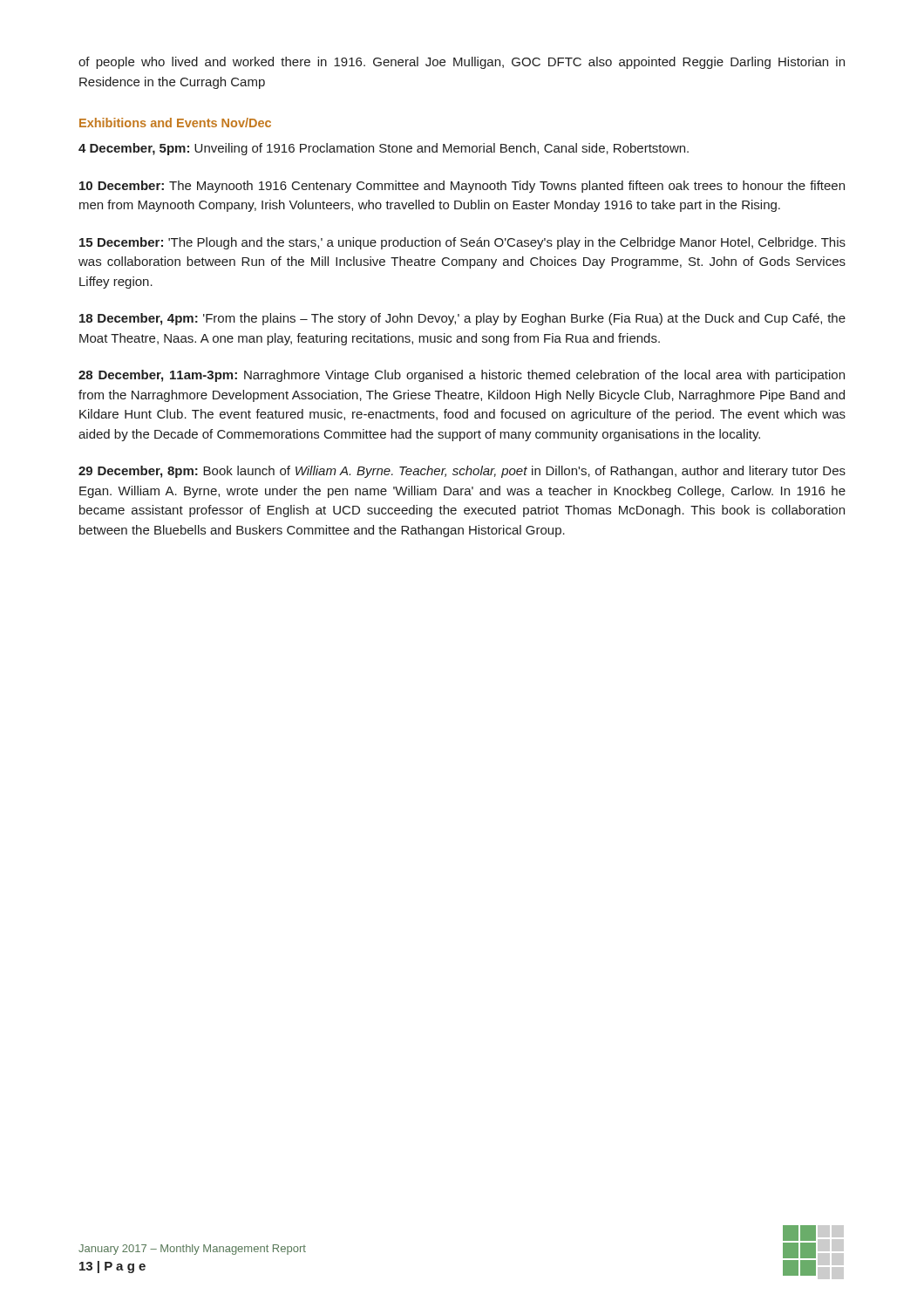Locate the block of text that opens with "of people who lived and worked there in"

point(462,71)
